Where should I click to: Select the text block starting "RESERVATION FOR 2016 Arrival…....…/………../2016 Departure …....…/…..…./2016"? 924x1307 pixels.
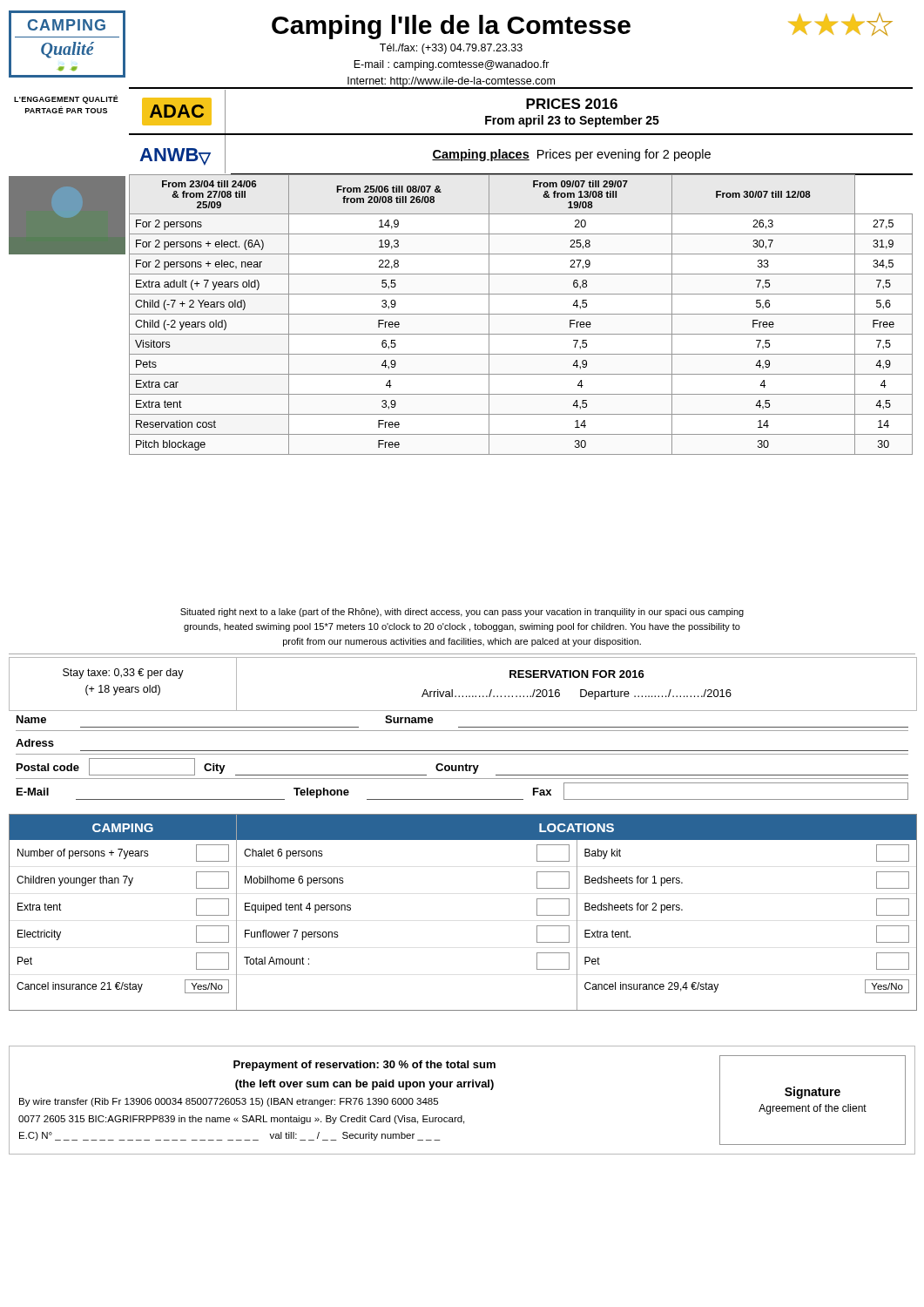(x=577, y=684)
